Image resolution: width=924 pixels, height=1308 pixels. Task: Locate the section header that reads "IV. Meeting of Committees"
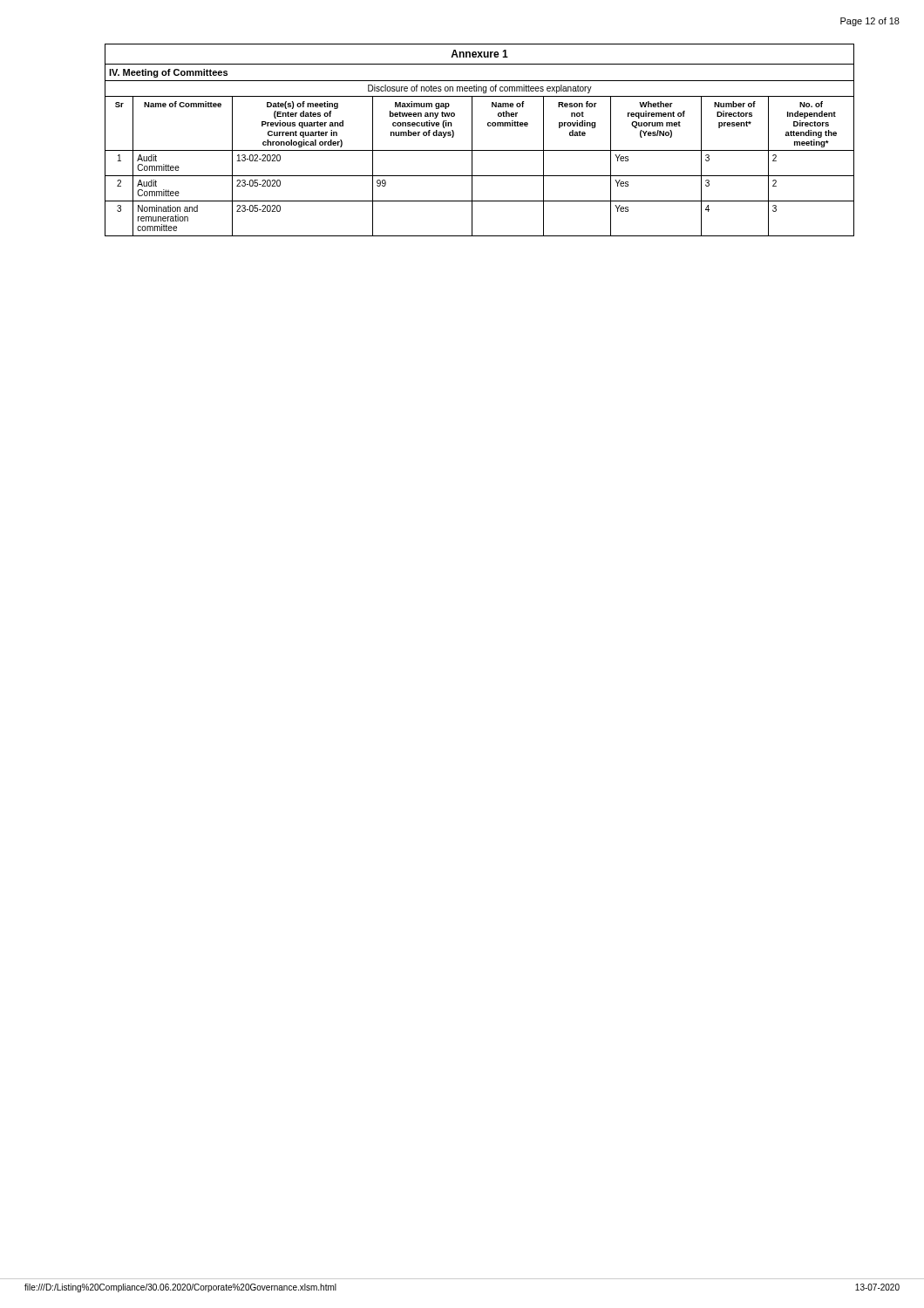168,72
